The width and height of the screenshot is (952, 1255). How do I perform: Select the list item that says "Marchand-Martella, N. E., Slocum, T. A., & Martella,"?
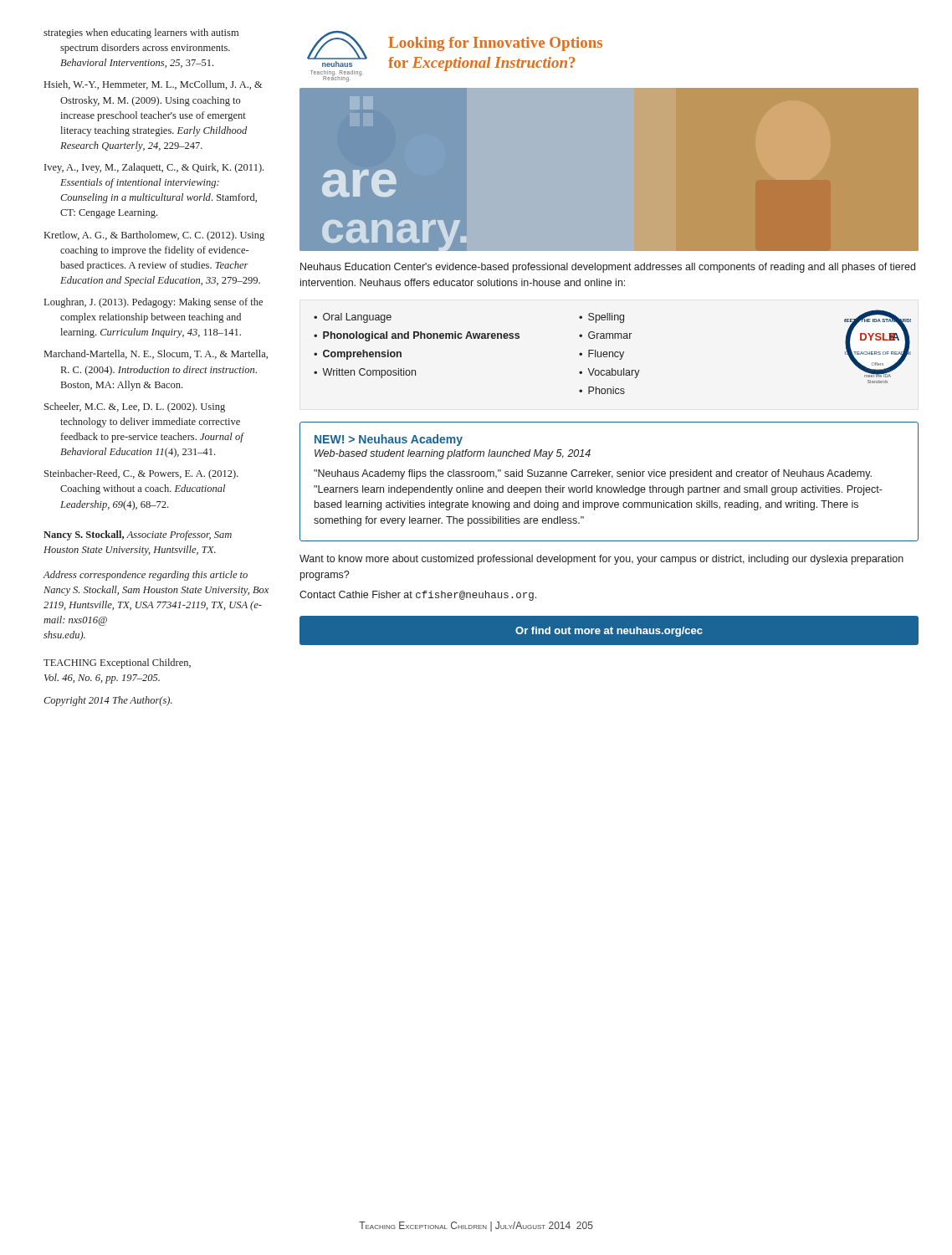click(x=156, y=369)
